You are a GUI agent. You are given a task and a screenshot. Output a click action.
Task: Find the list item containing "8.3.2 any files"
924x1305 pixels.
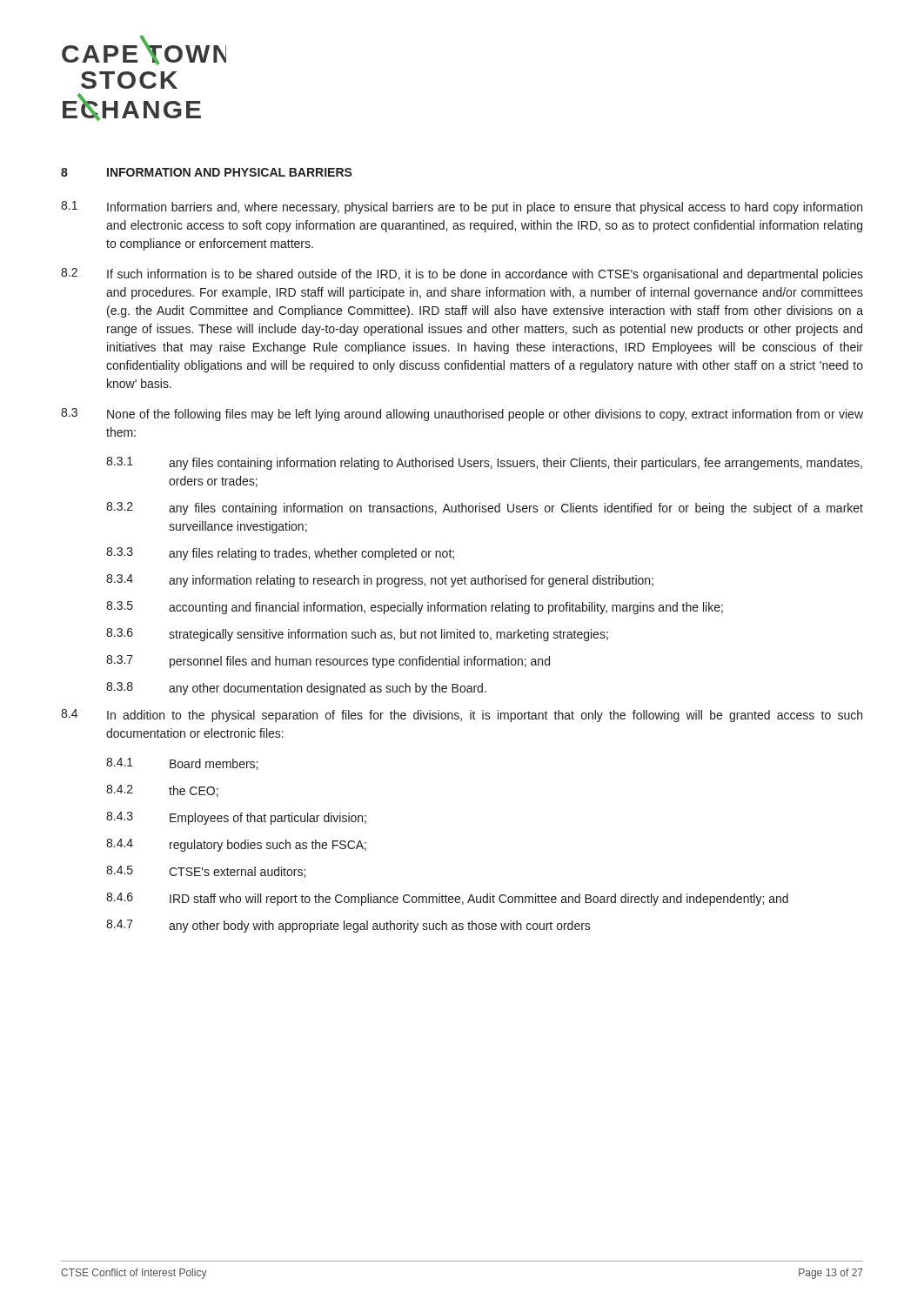click(x=485, y=518)
